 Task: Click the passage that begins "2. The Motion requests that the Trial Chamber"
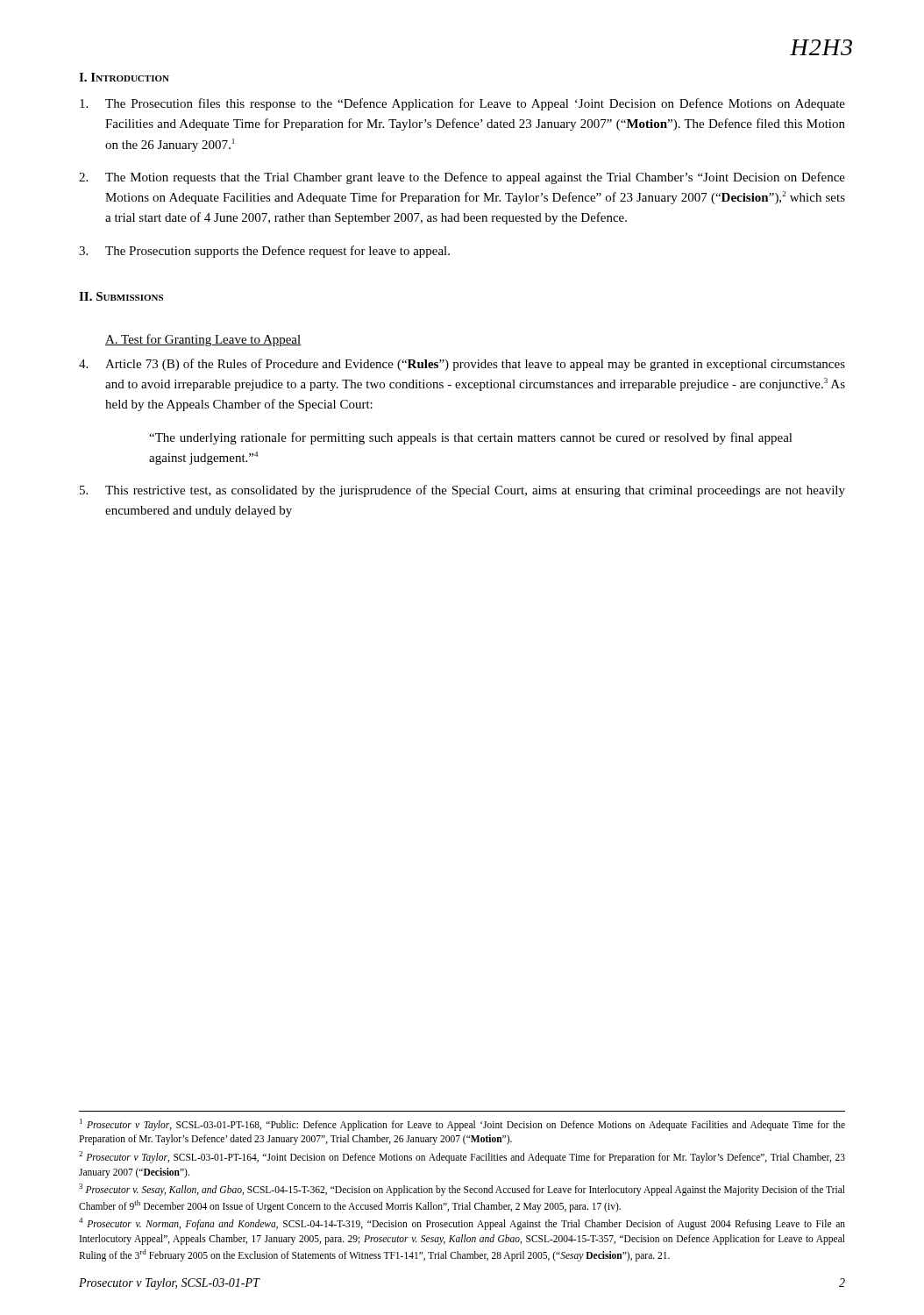(x=462, y=198)
